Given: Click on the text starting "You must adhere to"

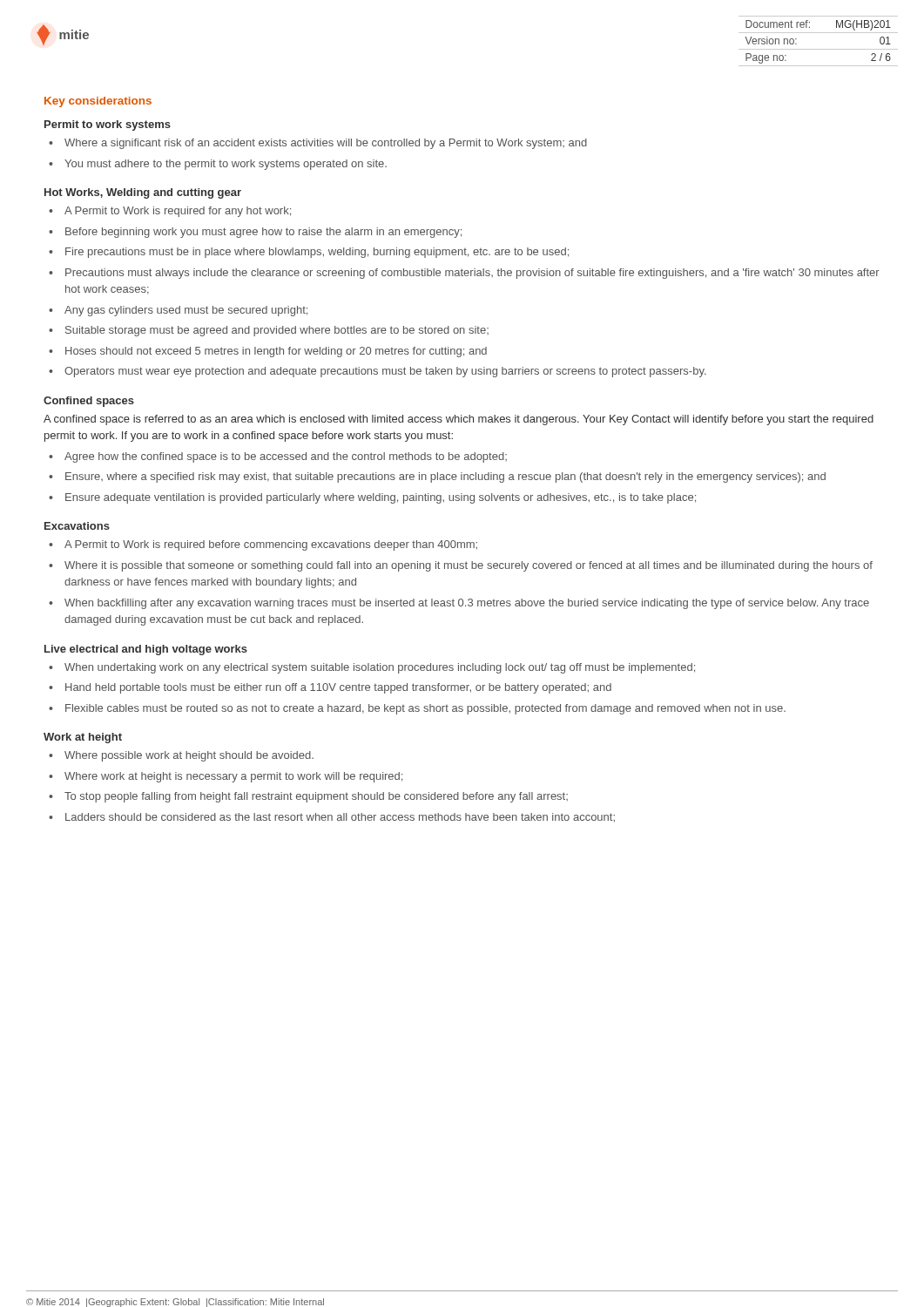Looking at the screenshot, I should pyautogui.click(x=226, y=163).
